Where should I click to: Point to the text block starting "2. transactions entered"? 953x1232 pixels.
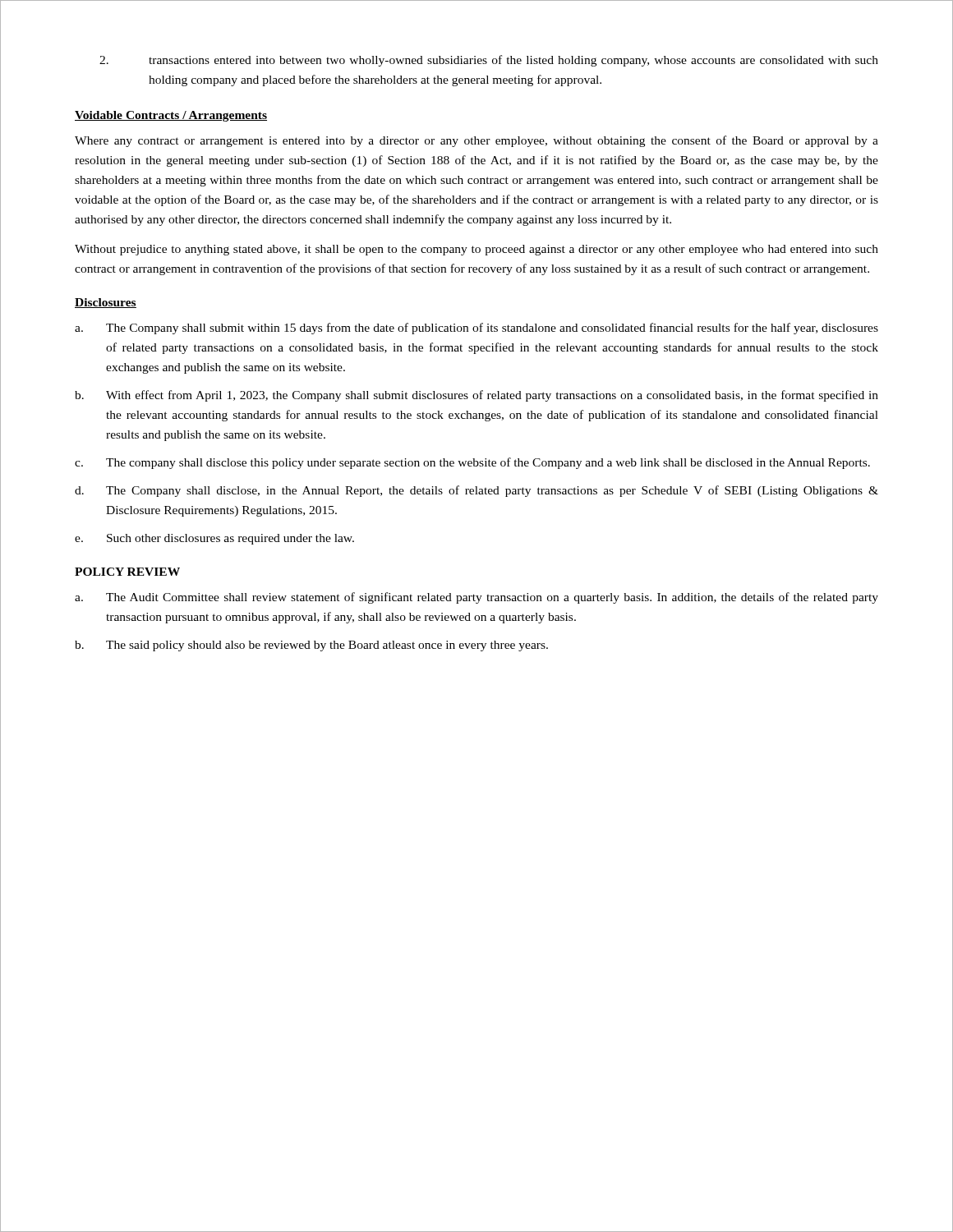point(476,70)
